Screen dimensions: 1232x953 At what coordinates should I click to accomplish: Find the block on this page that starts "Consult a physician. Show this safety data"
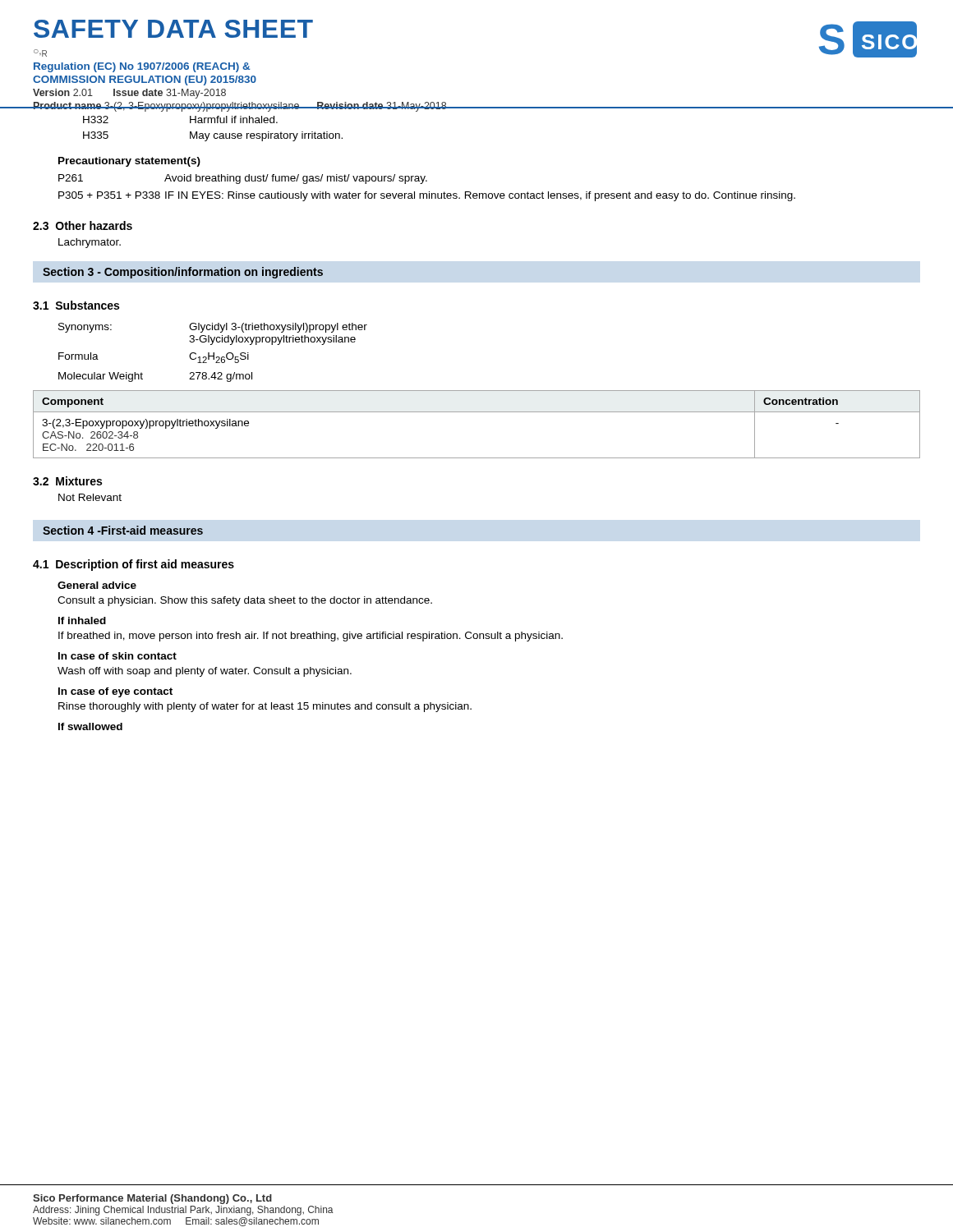(245, 600)
